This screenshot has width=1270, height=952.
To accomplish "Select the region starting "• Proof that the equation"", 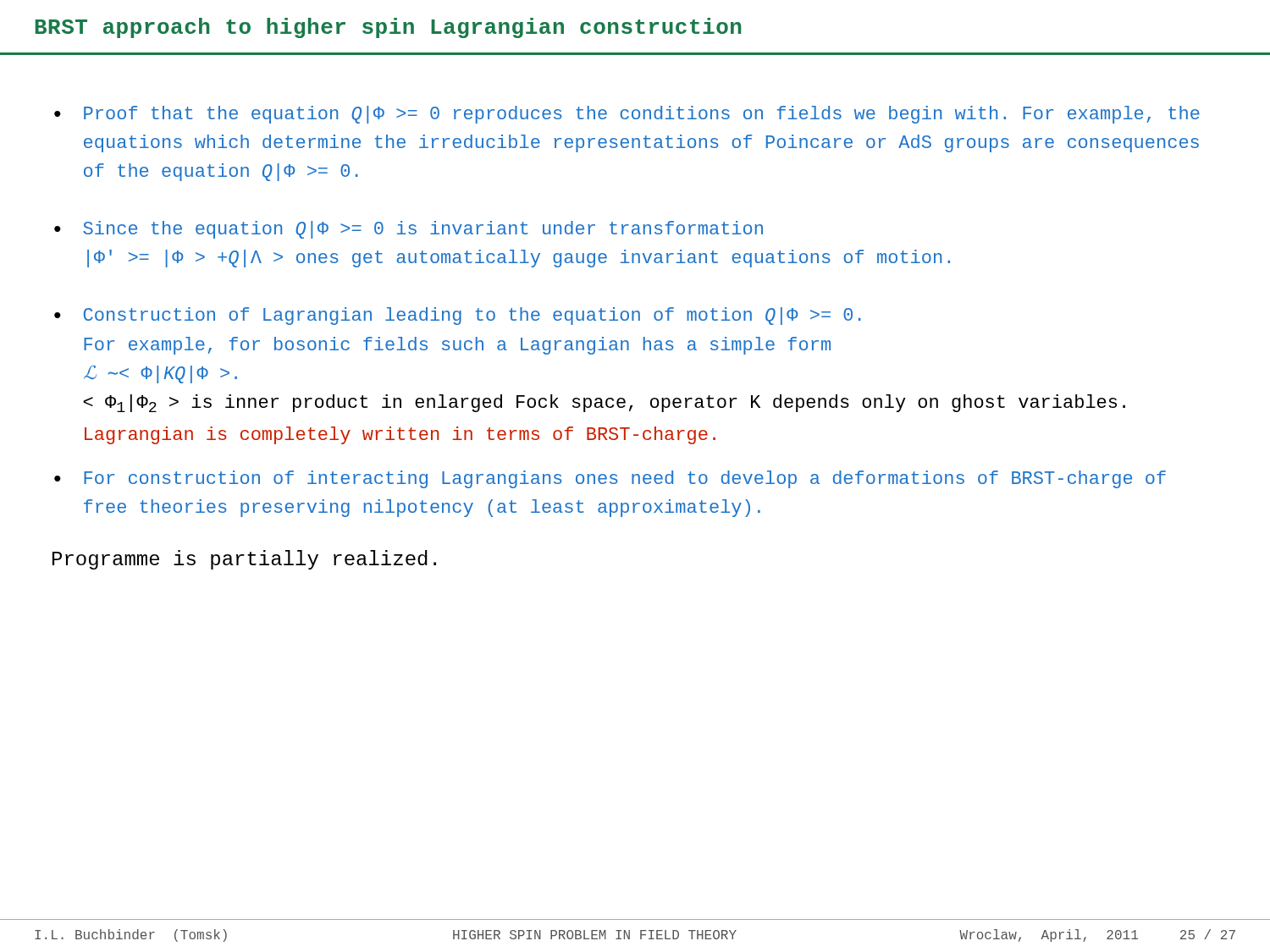I will (x=635, y=144).
